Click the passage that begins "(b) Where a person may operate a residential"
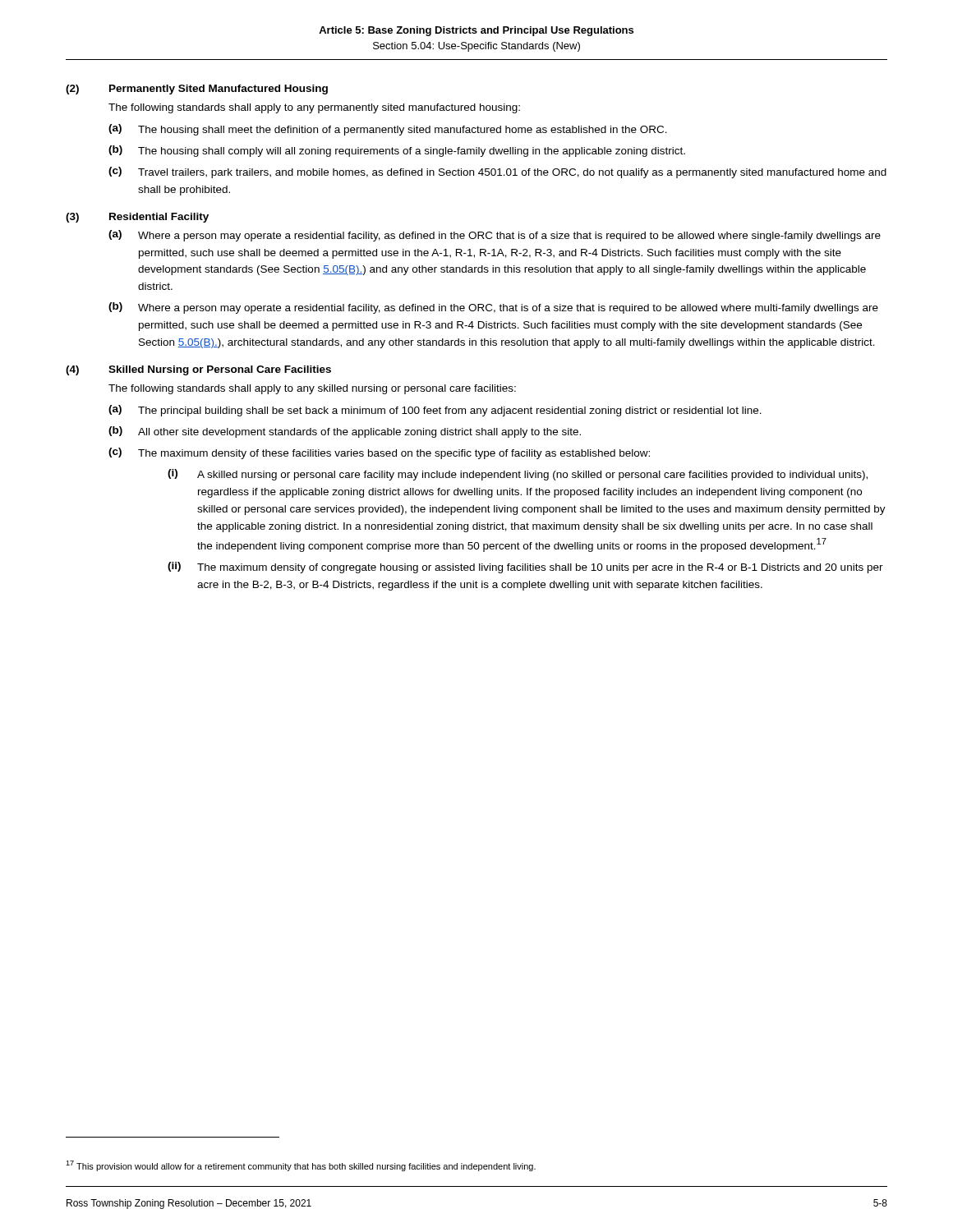Image resolution: width=953 pixels, height=1232 pixels. (x=498, y=326)
